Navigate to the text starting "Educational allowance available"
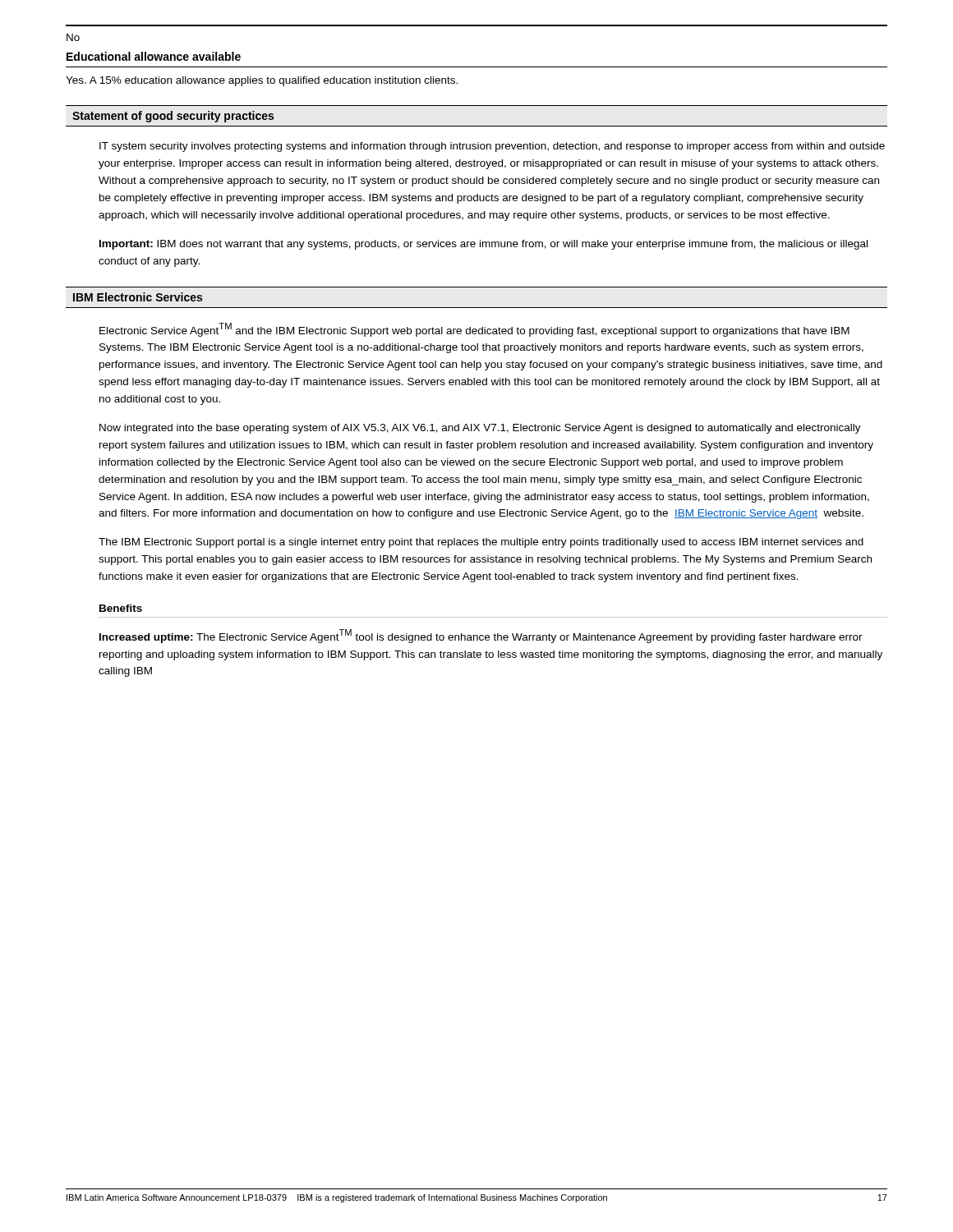The width and height of the screenshot is (953, 1232). tap(153, 57)
